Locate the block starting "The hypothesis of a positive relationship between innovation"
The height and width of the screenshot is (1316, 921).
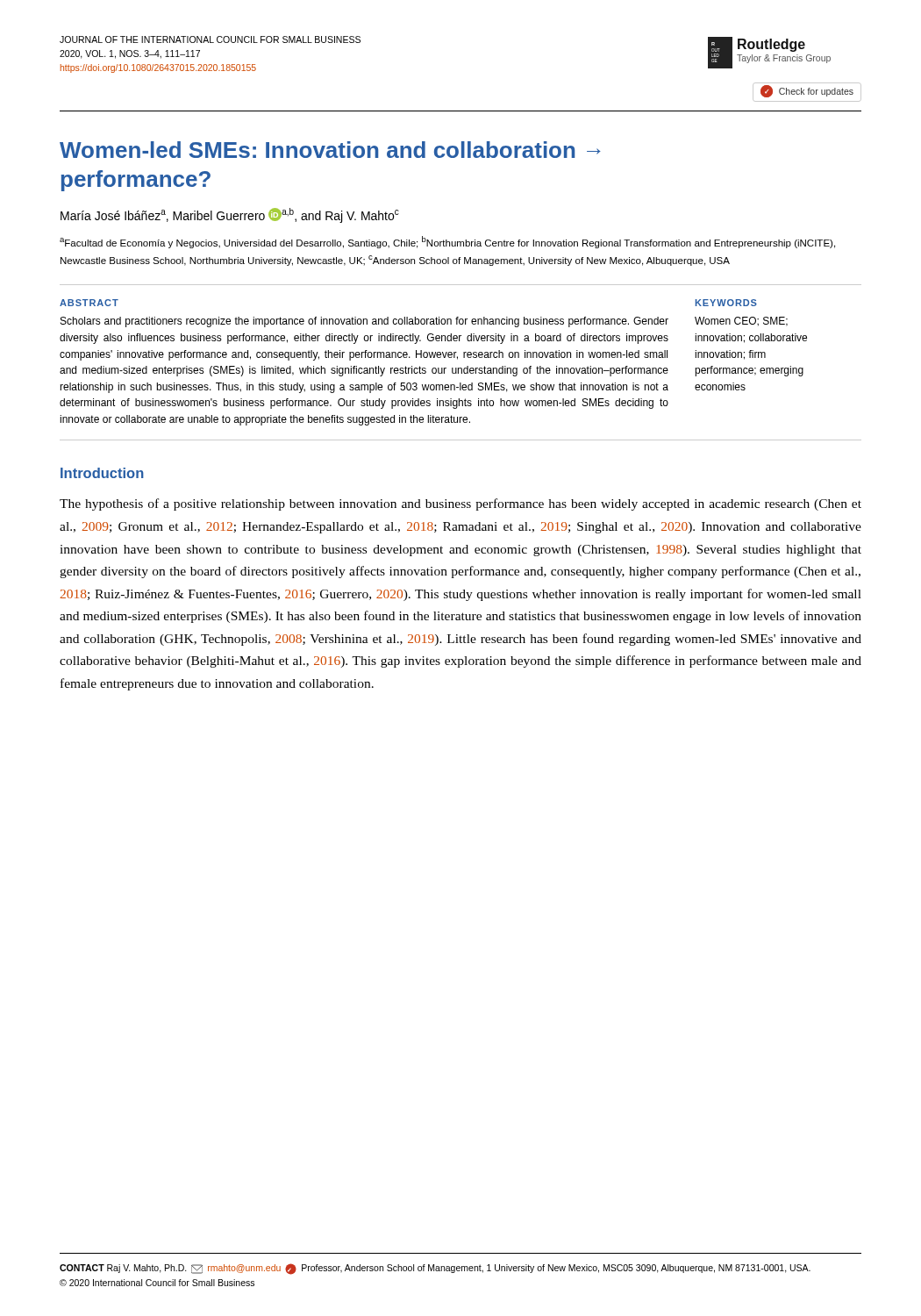460,593
